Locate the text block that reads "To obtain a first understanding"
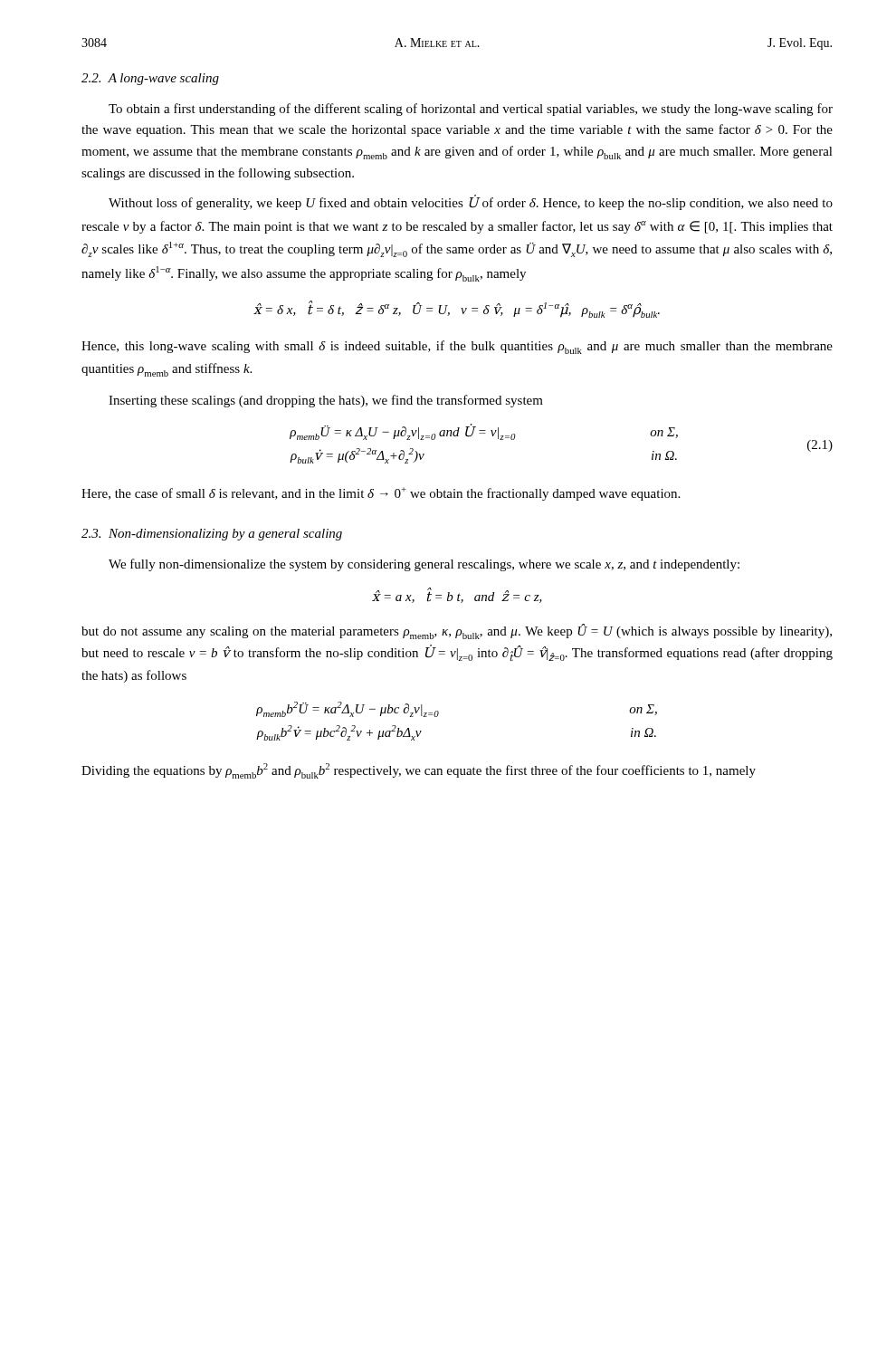The height and width of the screenshot is (1358, 896). click(457, 141)
